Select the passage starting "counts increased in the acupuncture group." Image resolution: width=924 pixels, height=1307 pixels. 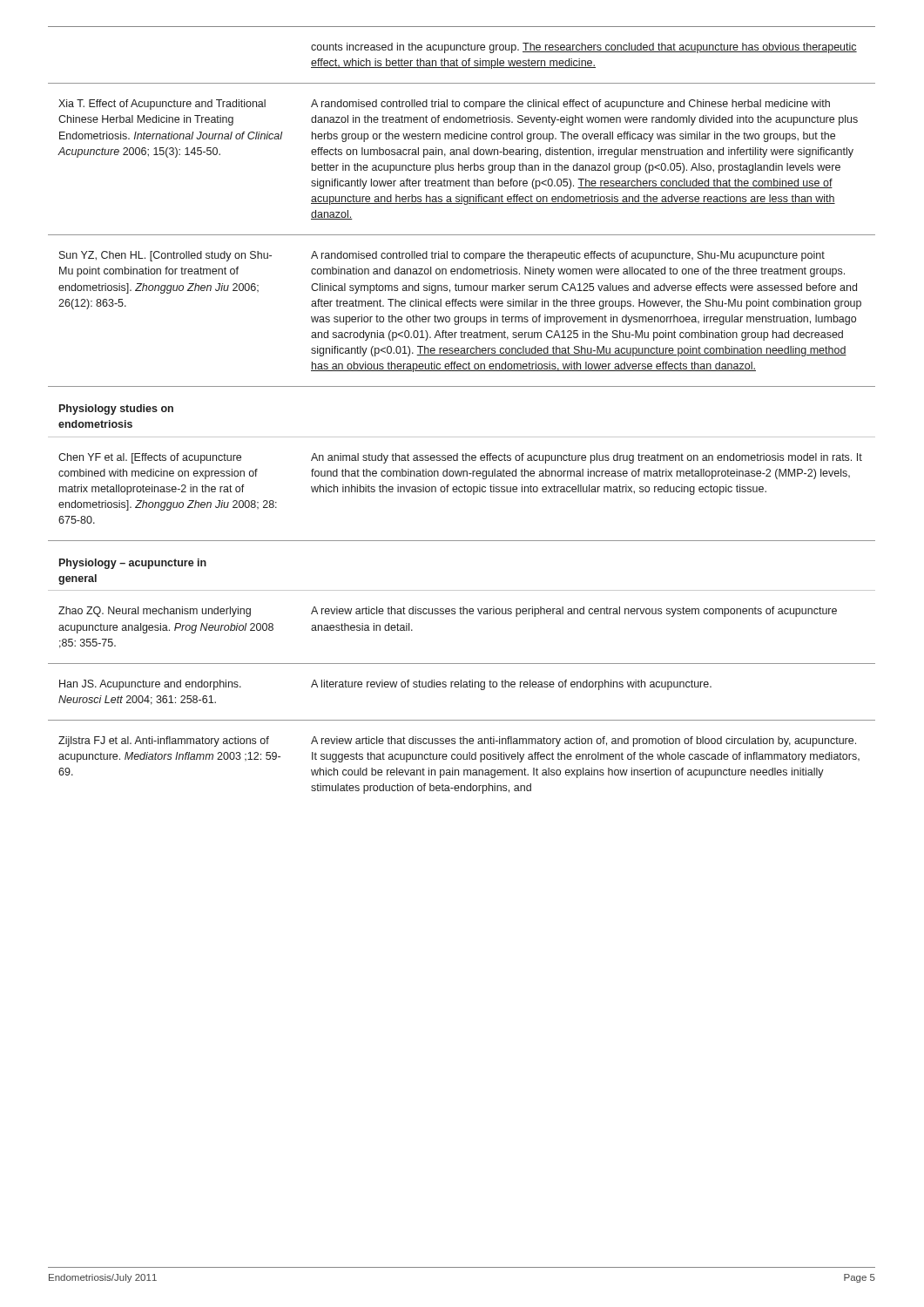click(584, 55)
